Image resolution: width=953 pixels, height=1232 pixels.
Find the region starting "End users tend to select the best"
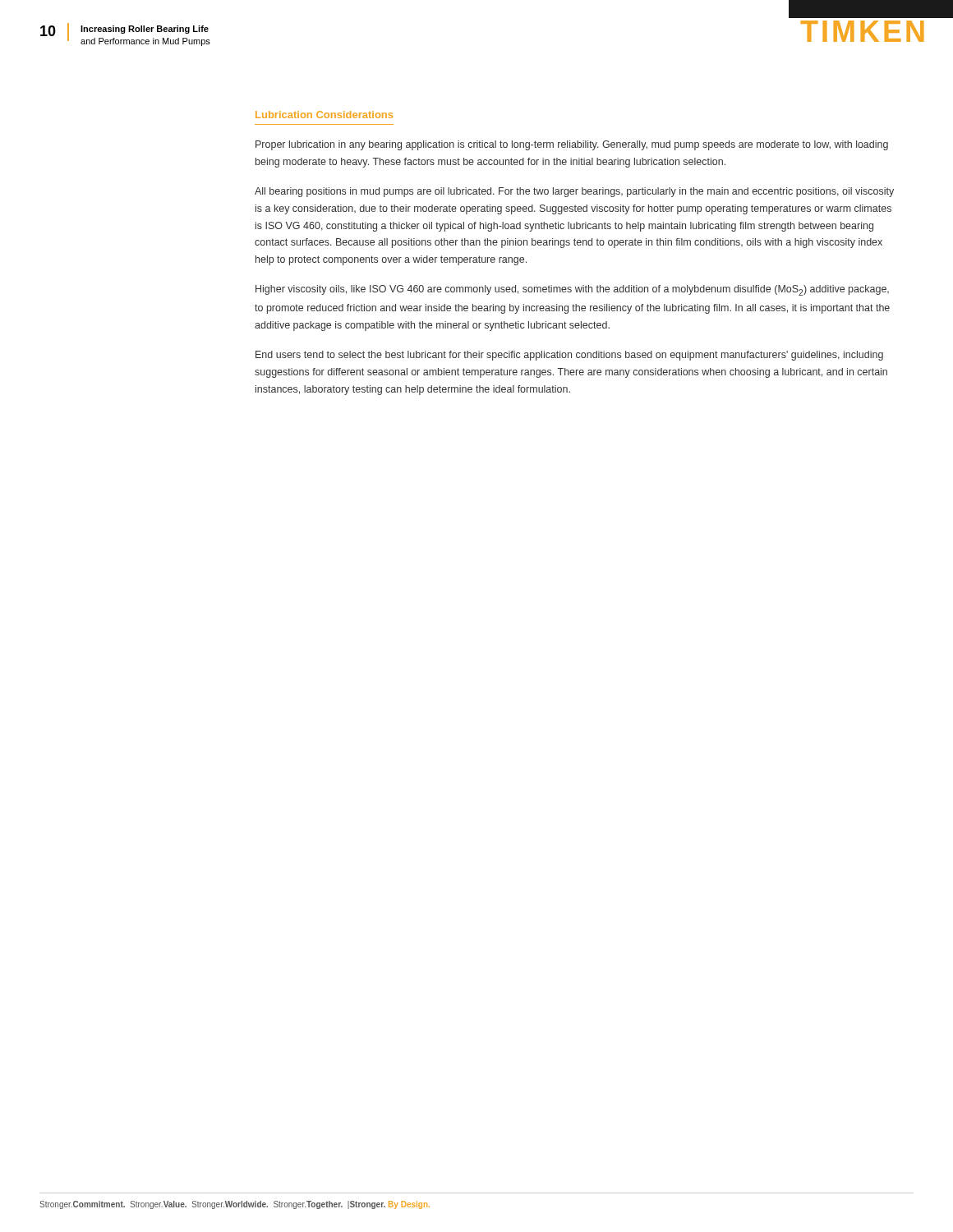click(571, 372)
